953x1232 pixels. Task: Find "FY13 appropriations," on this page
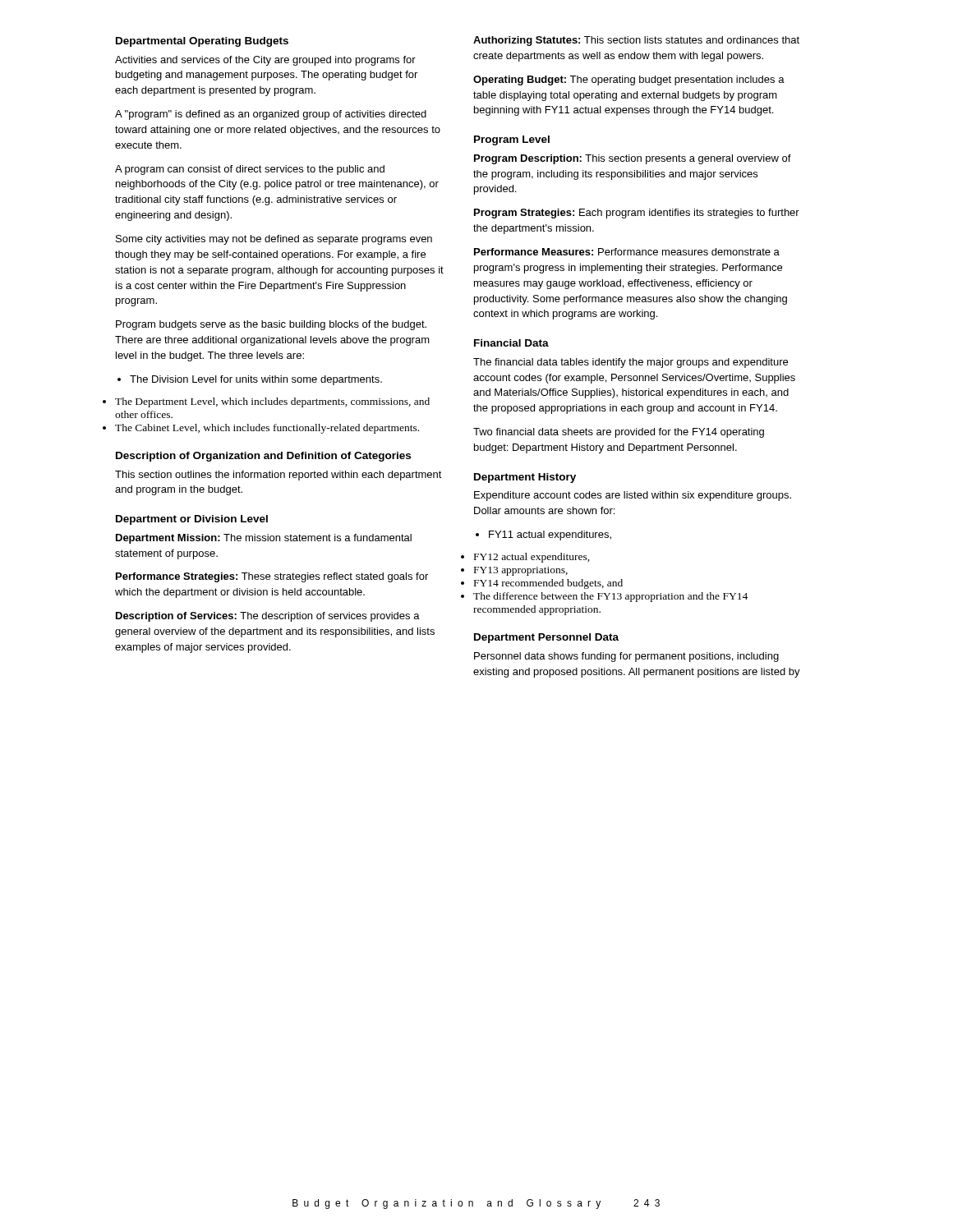(521, 571)
